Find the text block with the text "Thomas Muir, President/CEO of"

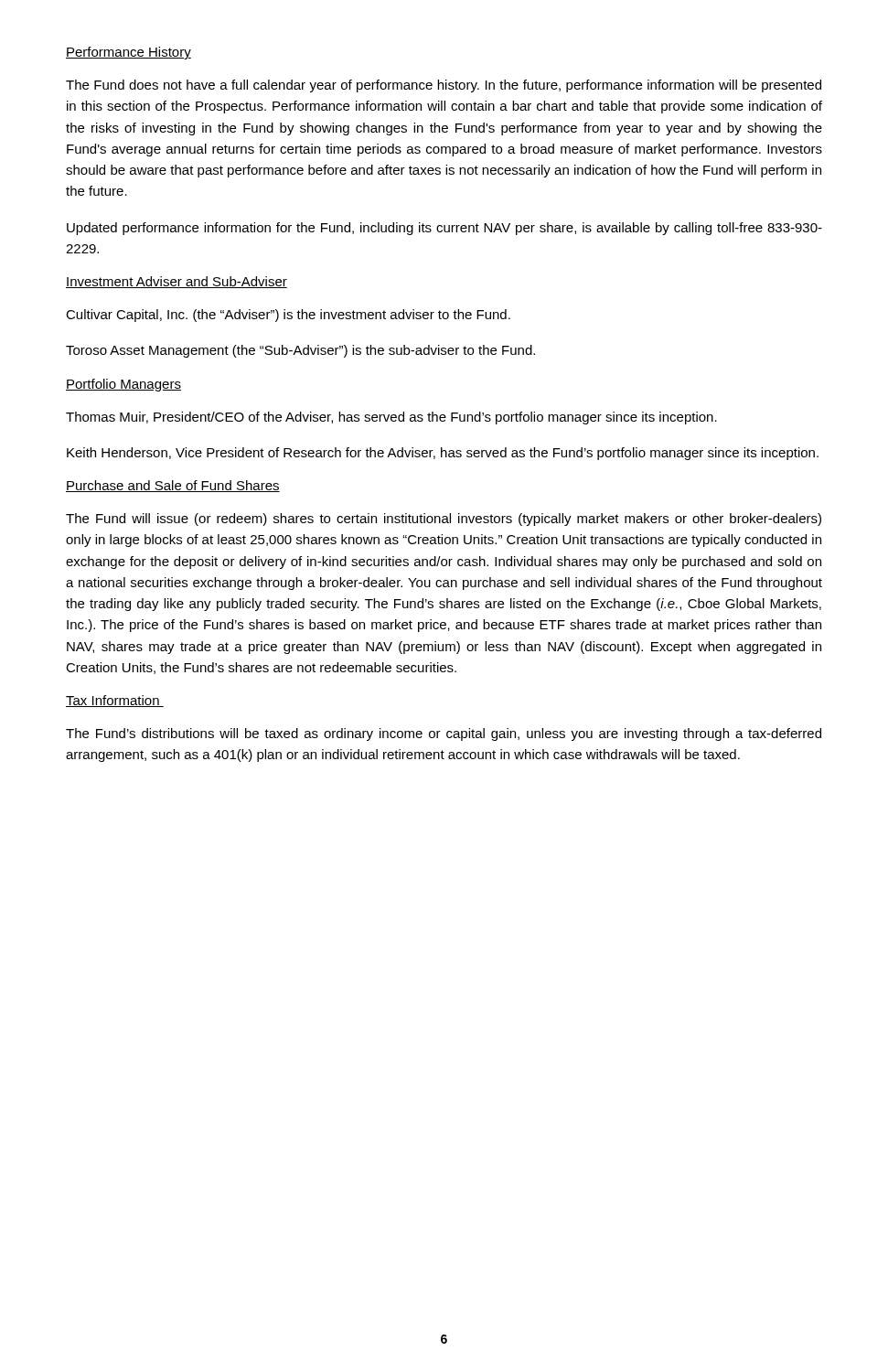coord(392,416)
